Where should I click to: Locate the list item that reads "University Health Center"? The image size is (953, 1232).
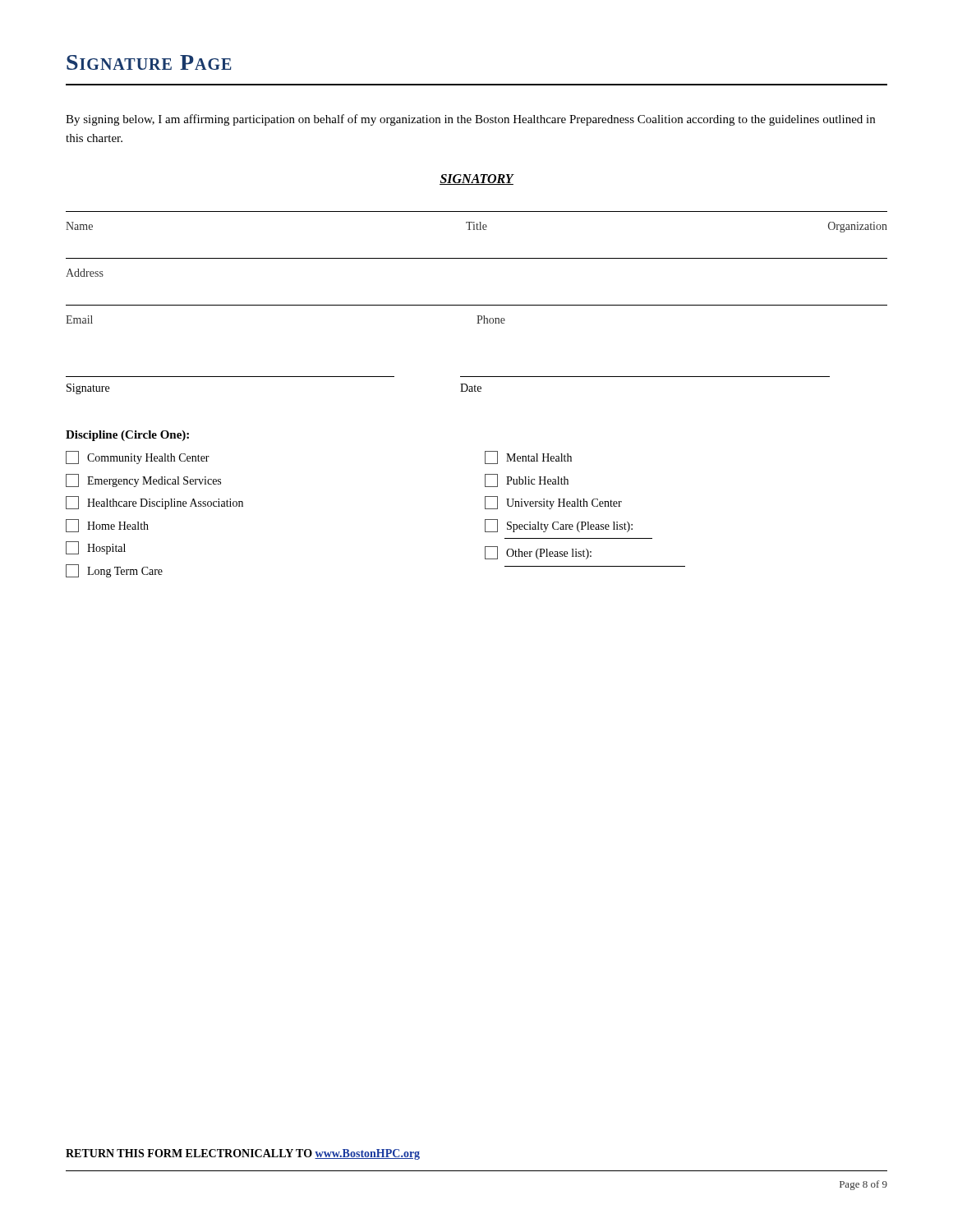(553, 503)
